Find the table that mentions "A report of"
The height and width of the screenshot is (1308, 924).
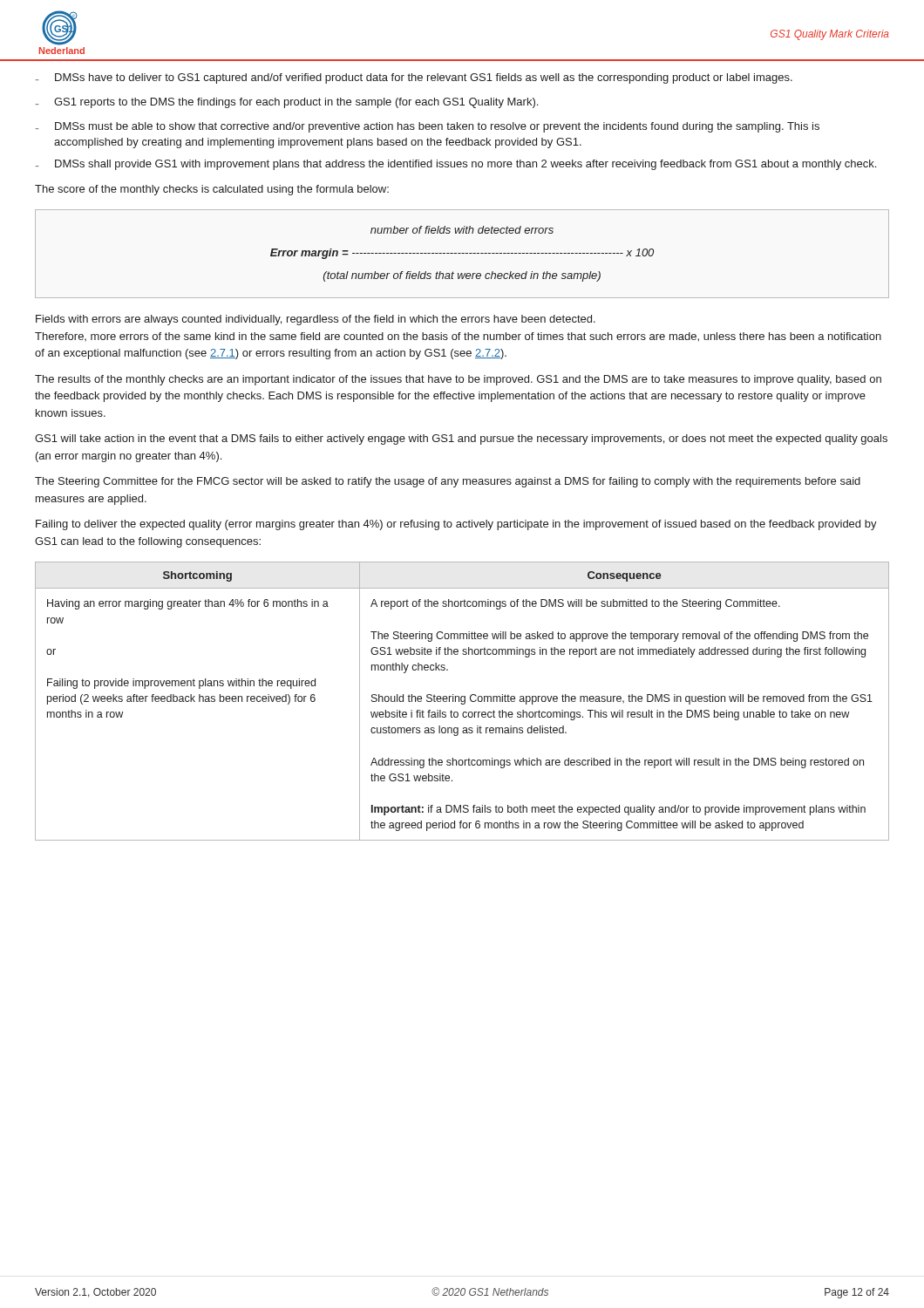[x=462, y=701]
